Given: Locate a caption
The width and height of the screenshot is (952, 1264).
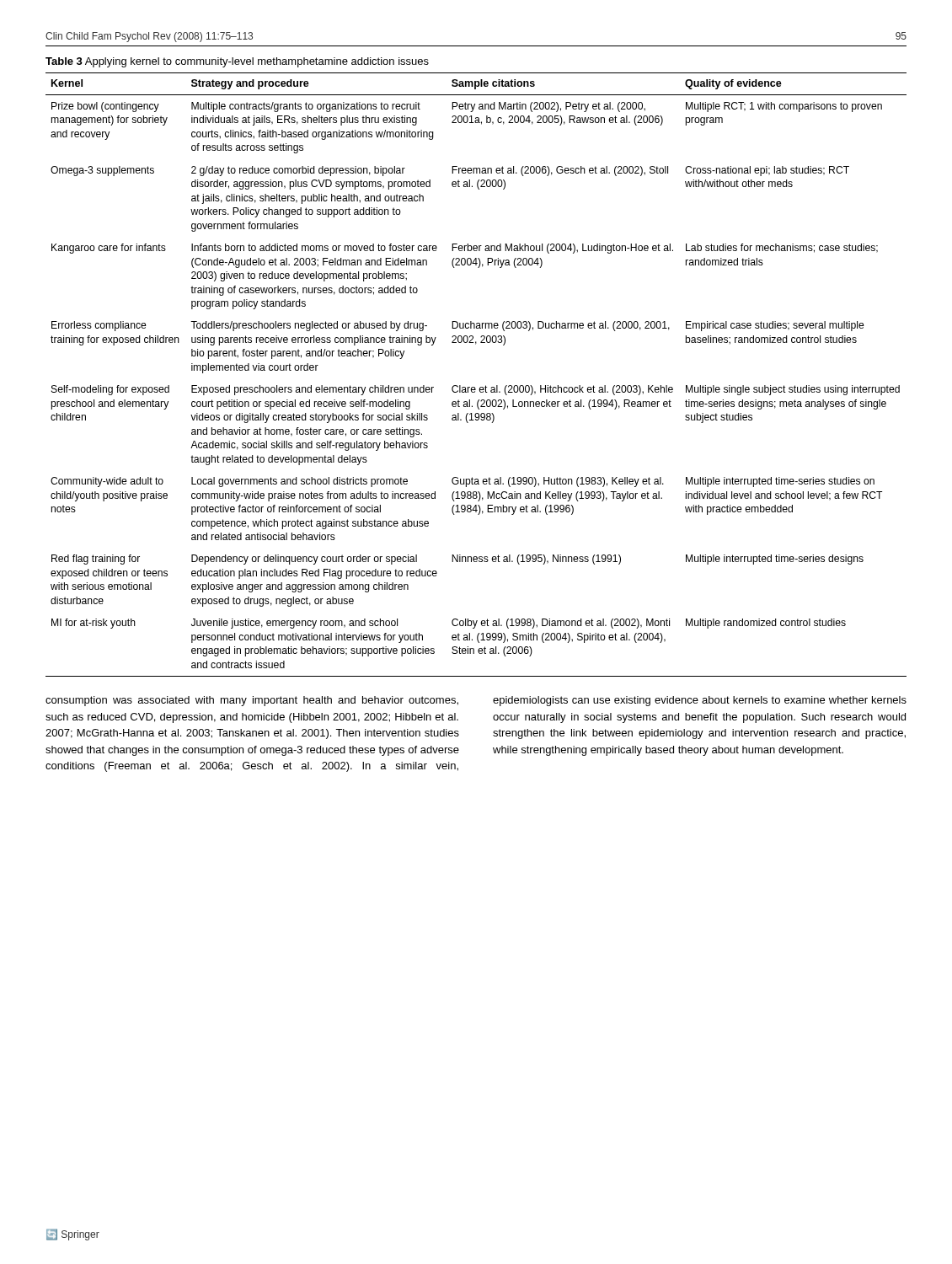Looking at the screenshot, I should pos(237,61).
